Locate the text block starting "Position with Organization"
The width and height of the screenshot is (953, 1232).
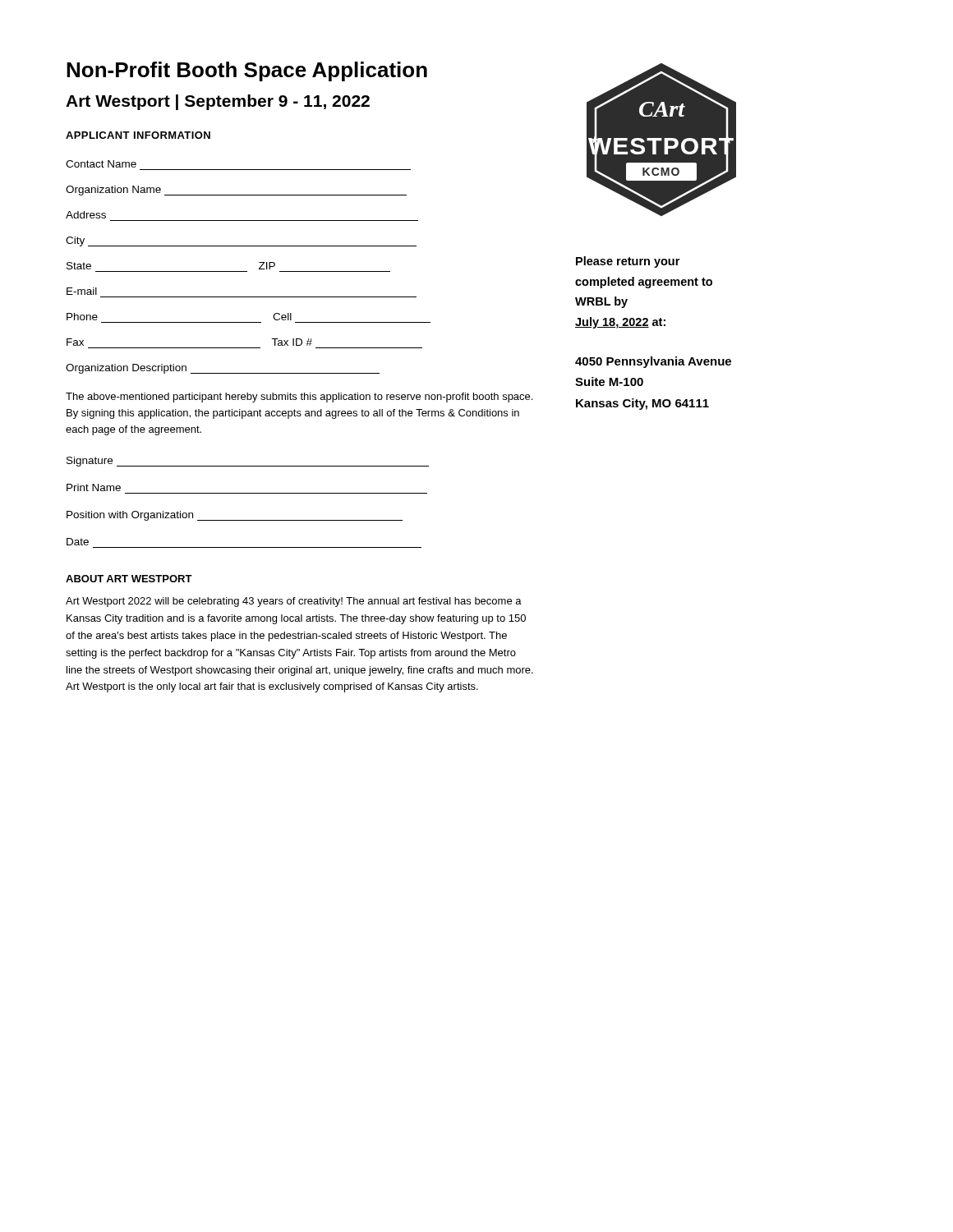tap(234, 514)
